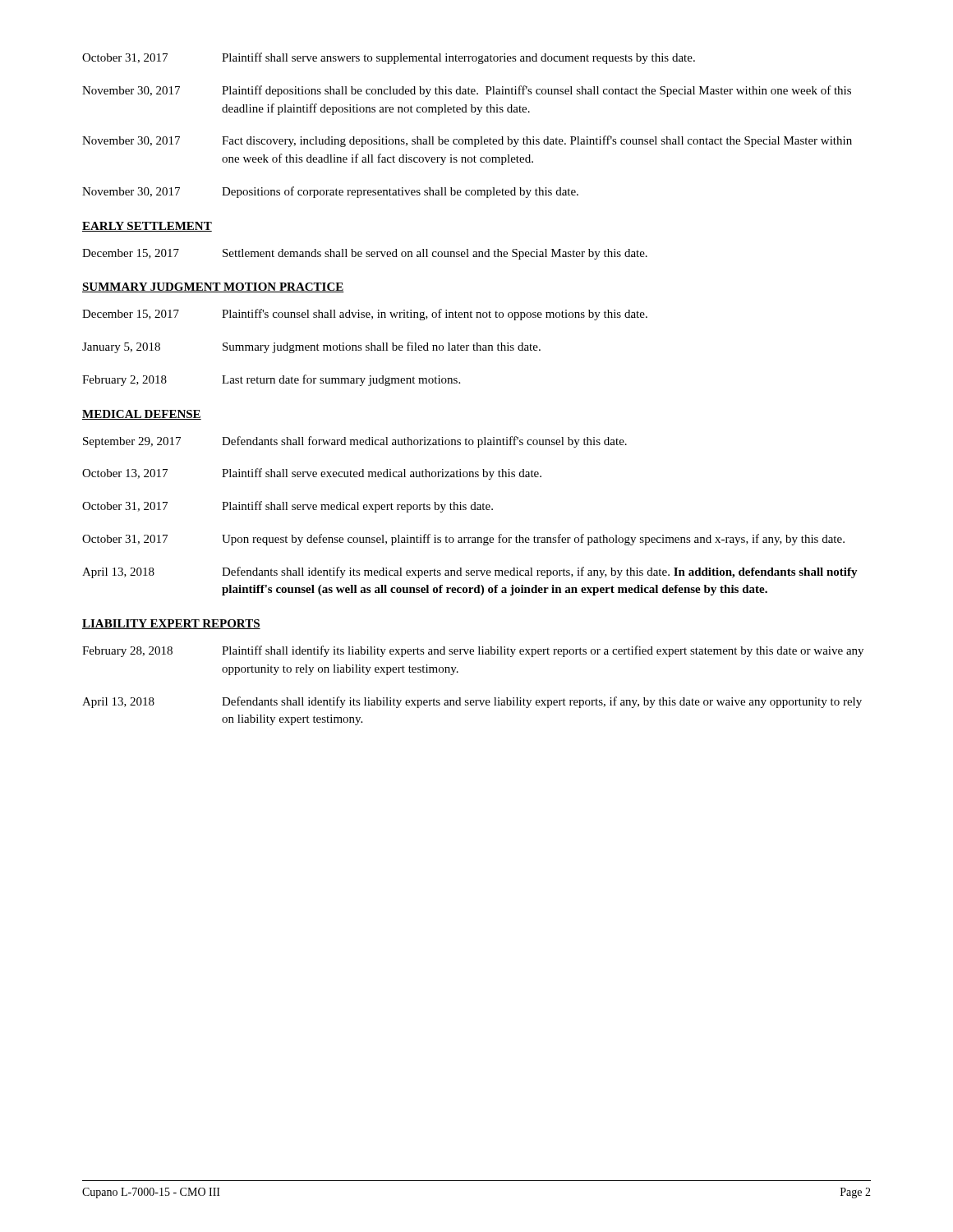Point to the block starting "January 5, 2018 Summary judgment"
Screen dimensions: 1232x953
[x=476, y=347]
